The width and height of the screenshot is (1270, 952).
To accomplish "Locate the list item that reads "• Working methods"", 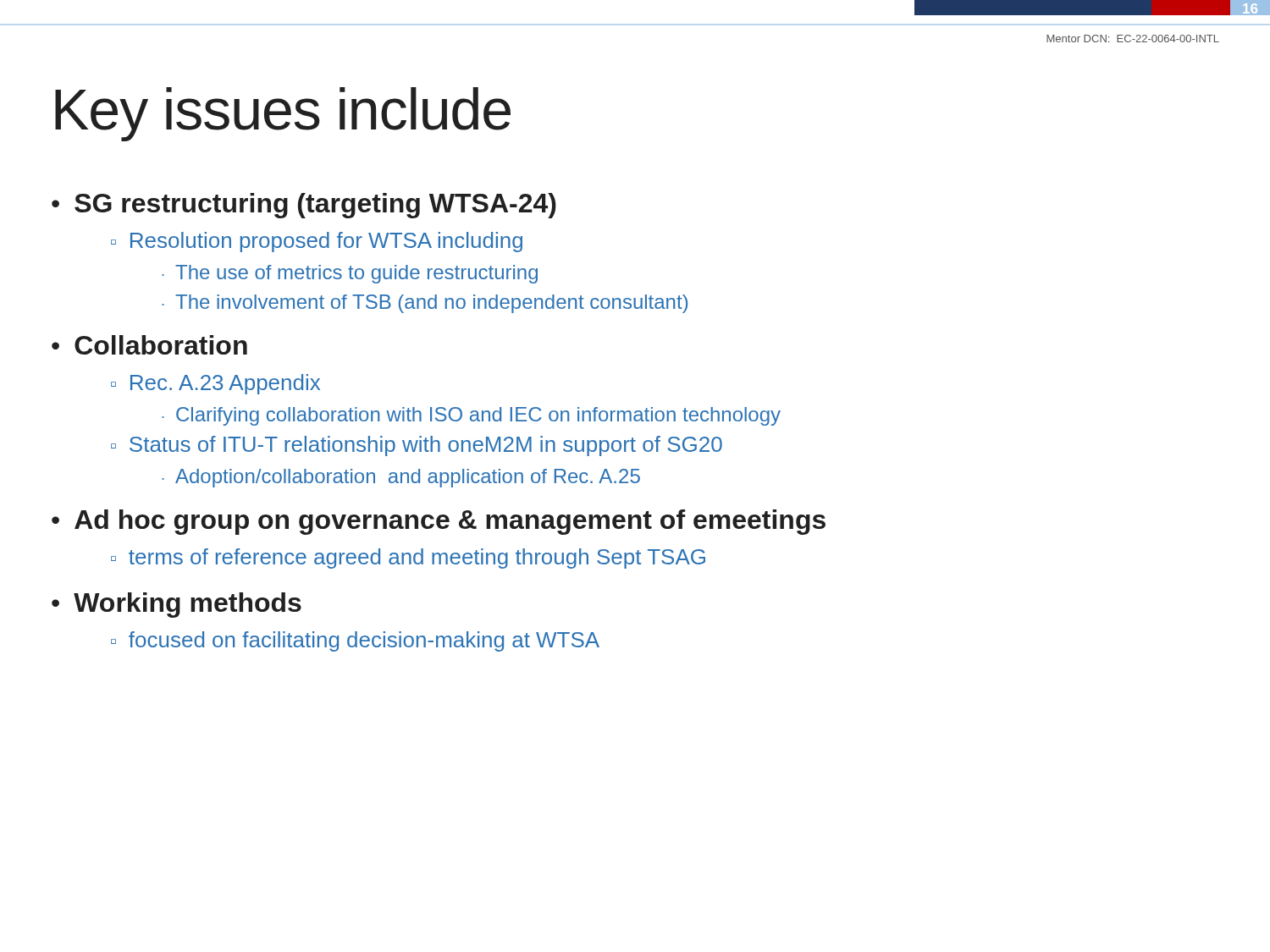I will [176, 602].
